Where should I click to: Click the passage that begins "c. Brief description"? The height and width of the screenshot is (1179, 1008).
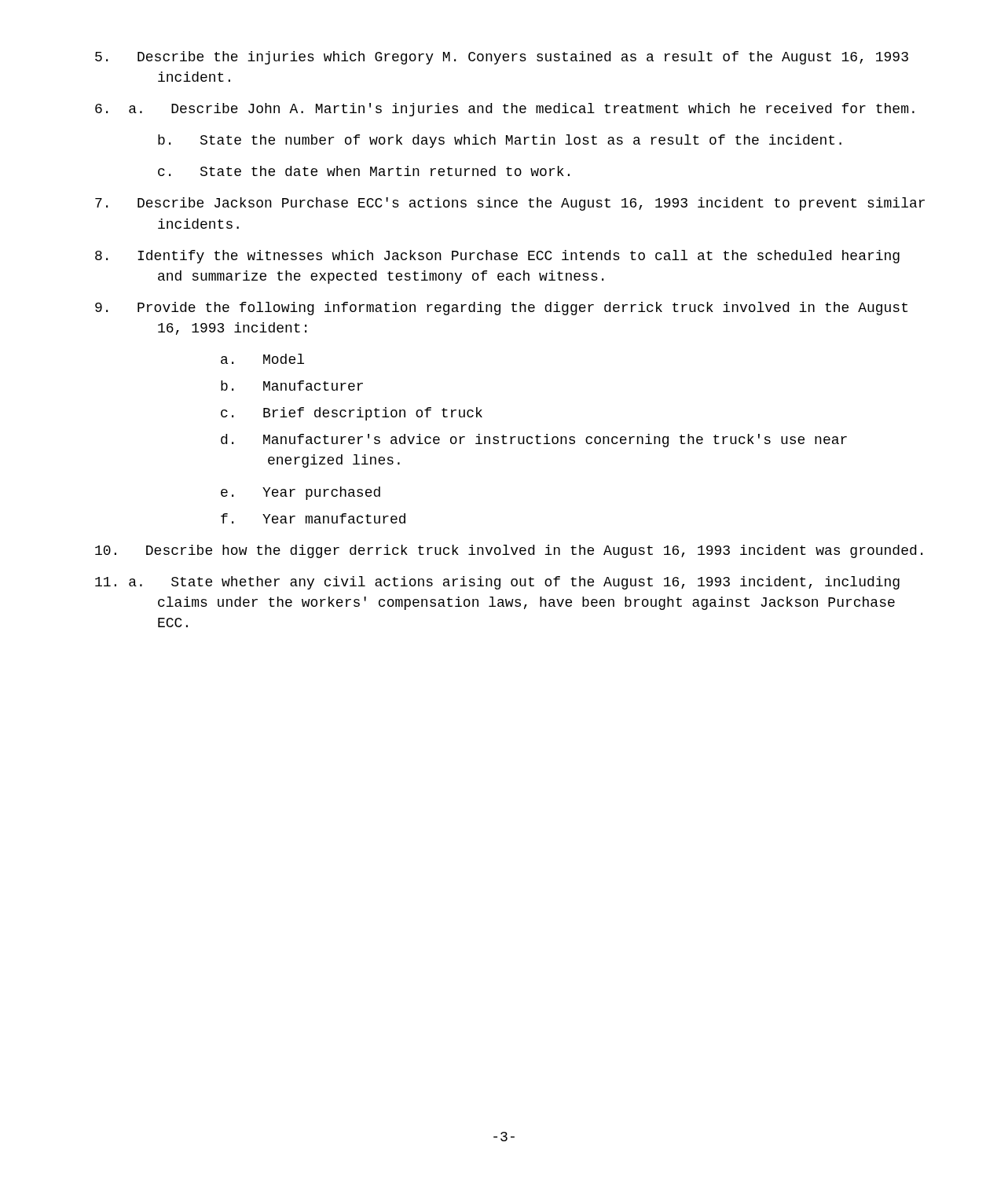[351, 414]
